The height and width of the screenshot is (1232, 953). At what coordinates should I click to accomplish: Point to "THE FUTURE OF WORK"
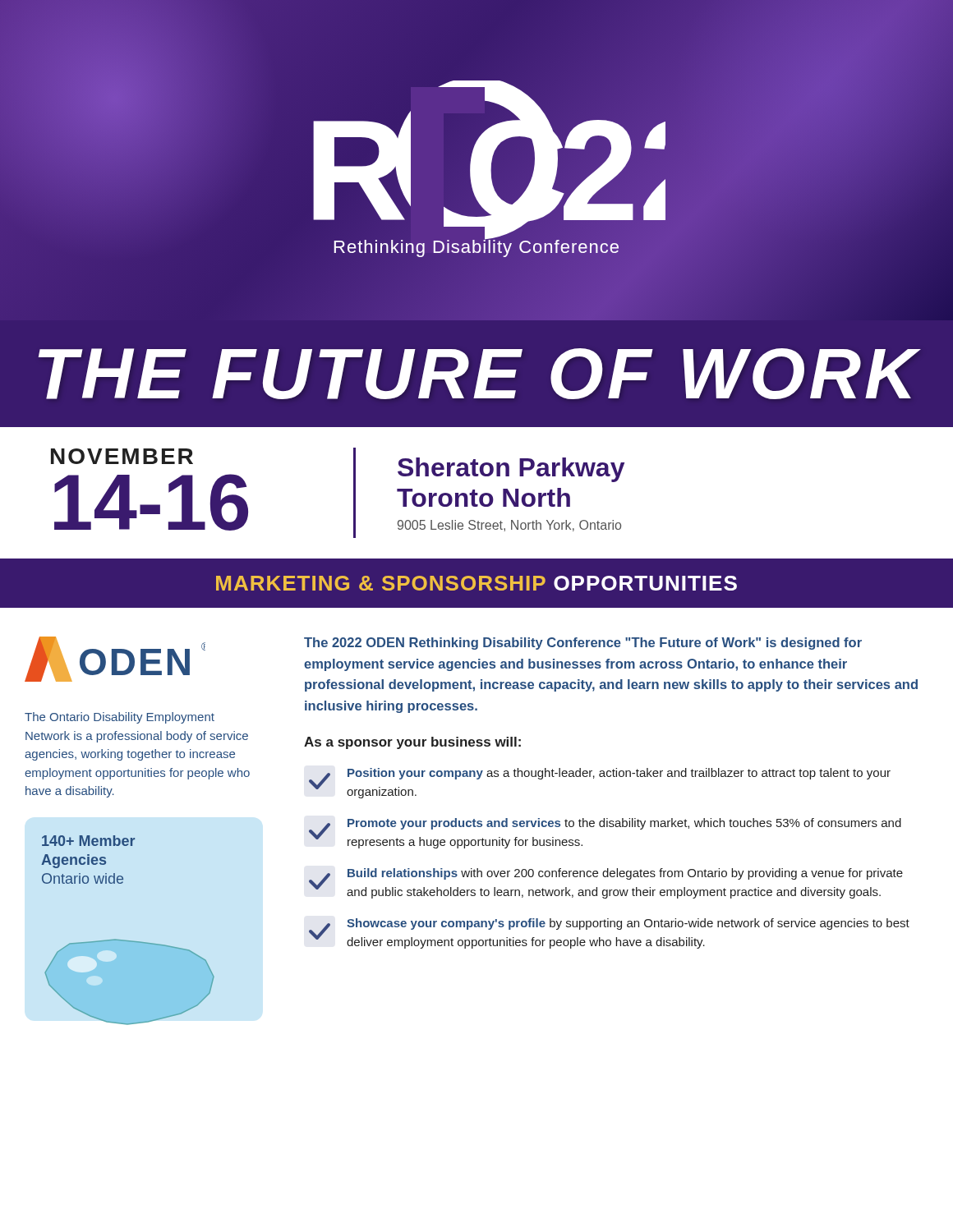[x=476, y=374]
